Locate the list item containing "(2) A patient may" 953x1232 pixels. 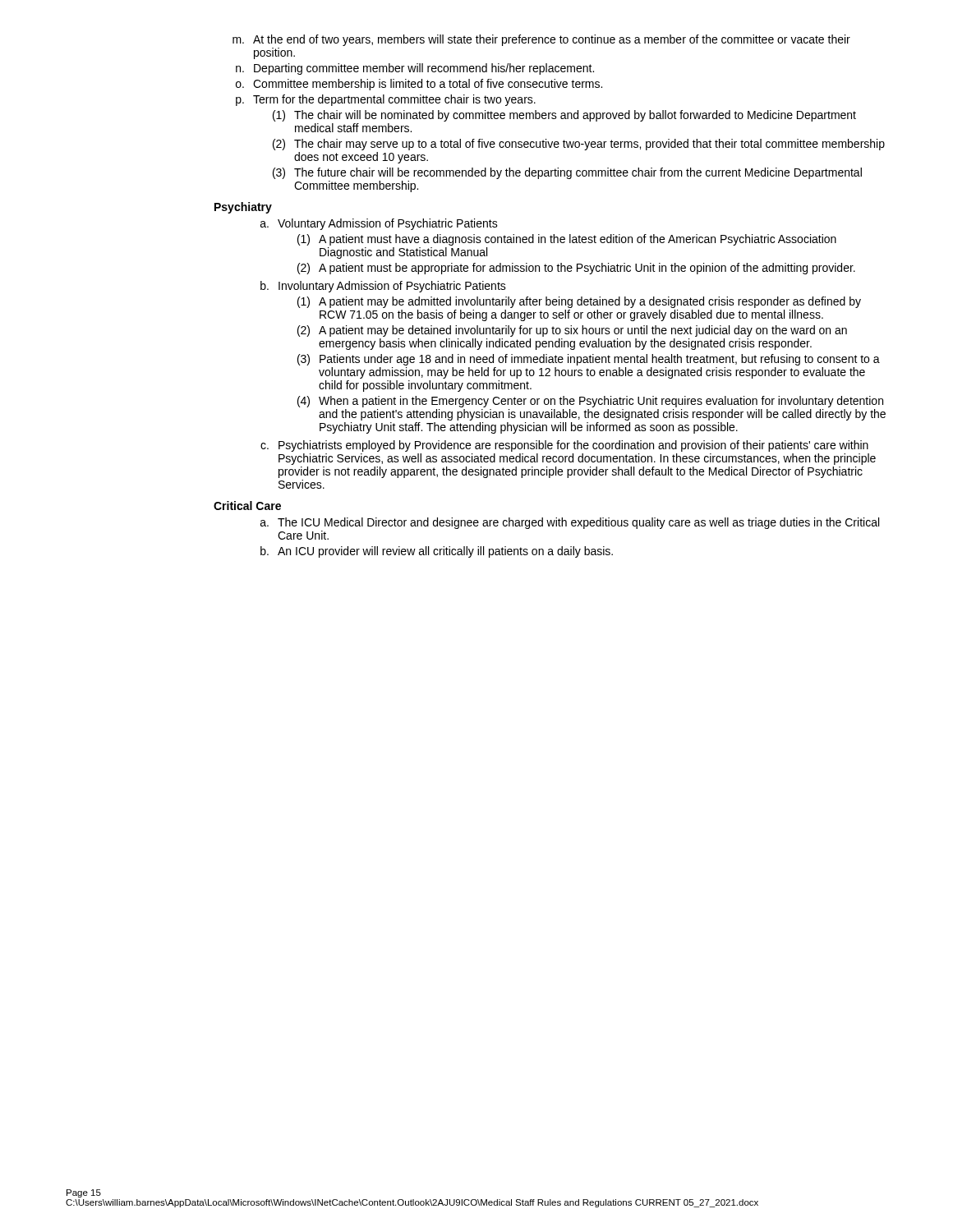(583, 337)
